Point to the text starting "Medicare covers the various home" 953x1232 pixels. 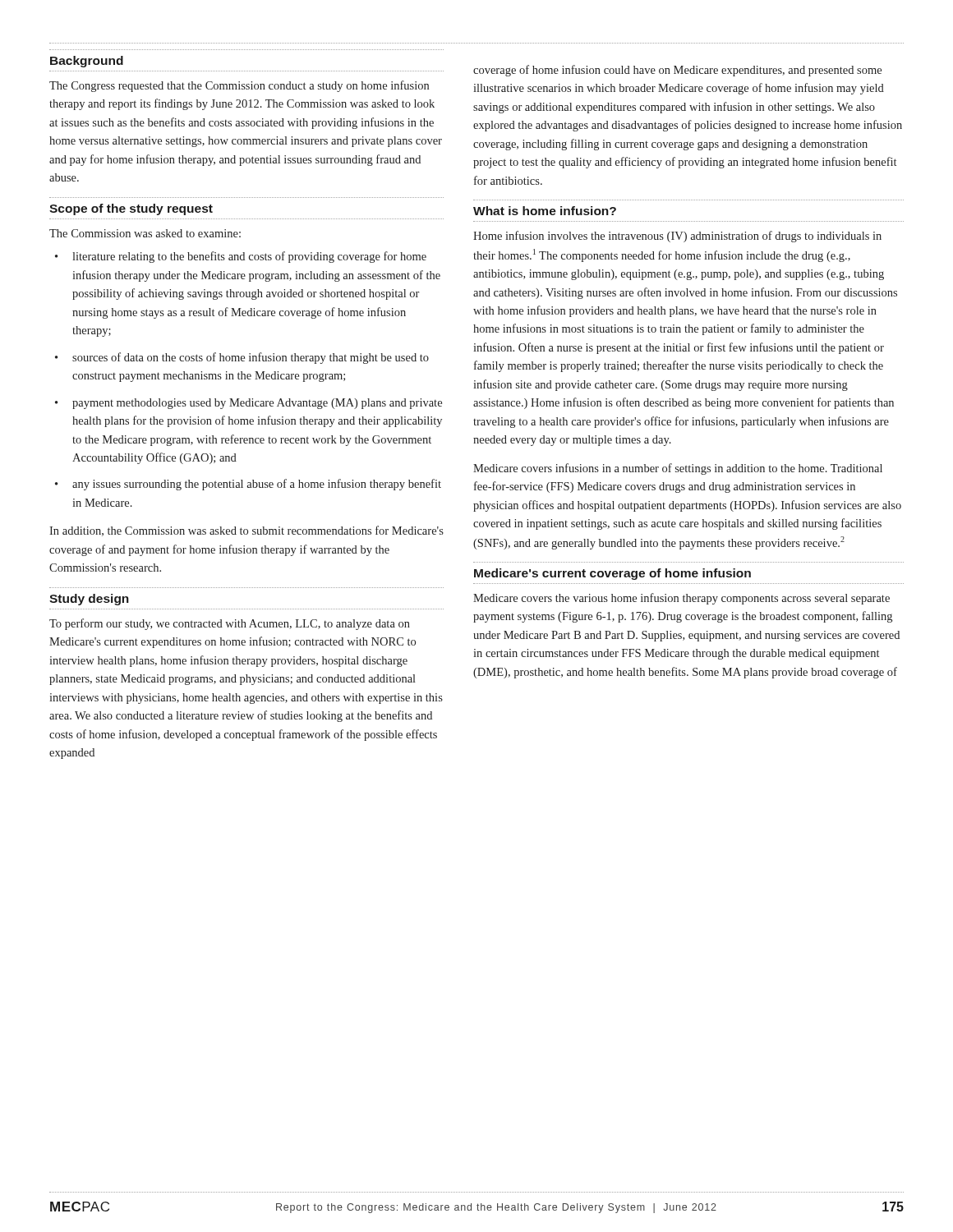(x=688, y=635)
